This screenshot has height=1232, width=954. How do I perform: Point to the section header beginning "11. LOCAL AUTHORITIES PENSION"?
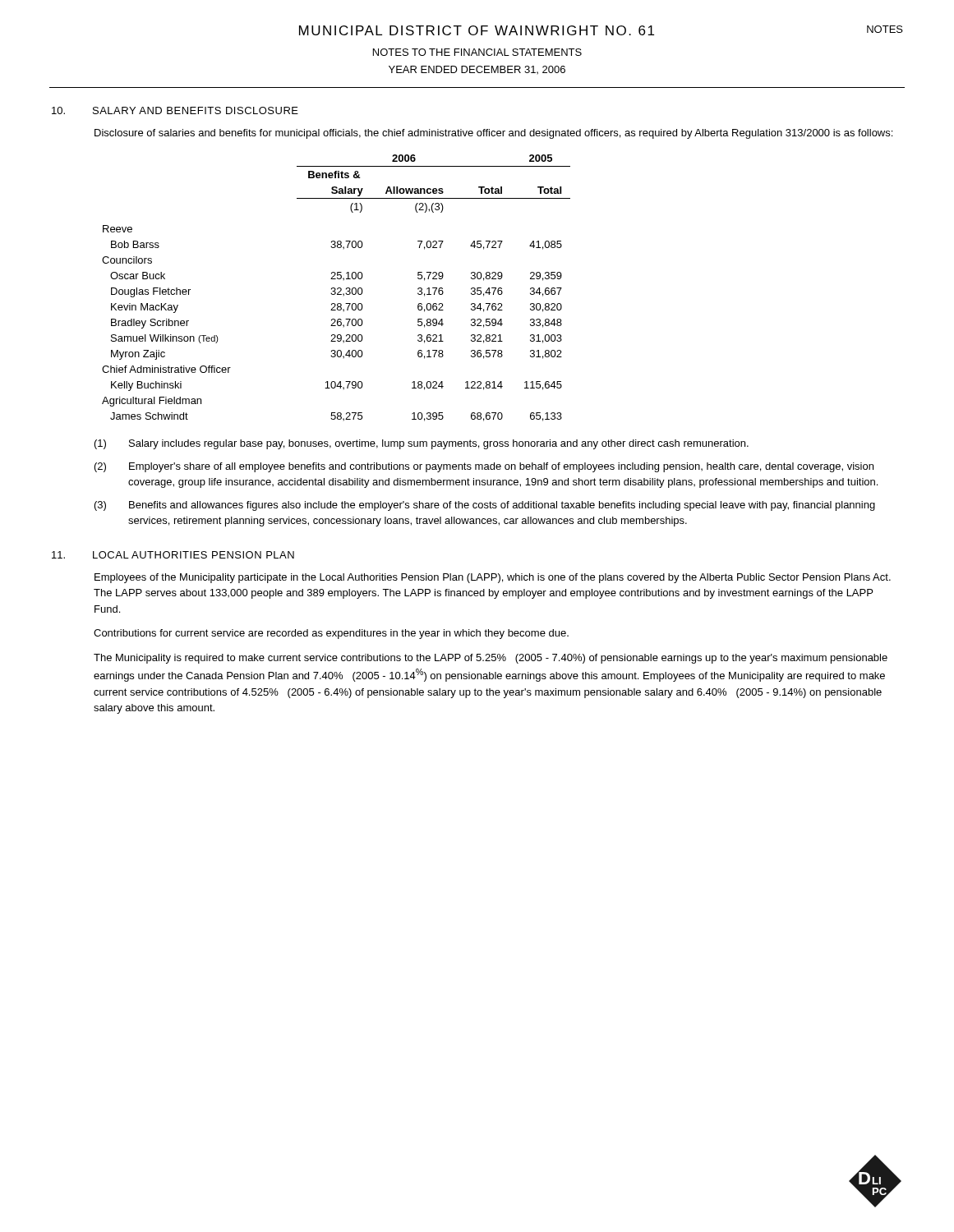tap(173, 555)
